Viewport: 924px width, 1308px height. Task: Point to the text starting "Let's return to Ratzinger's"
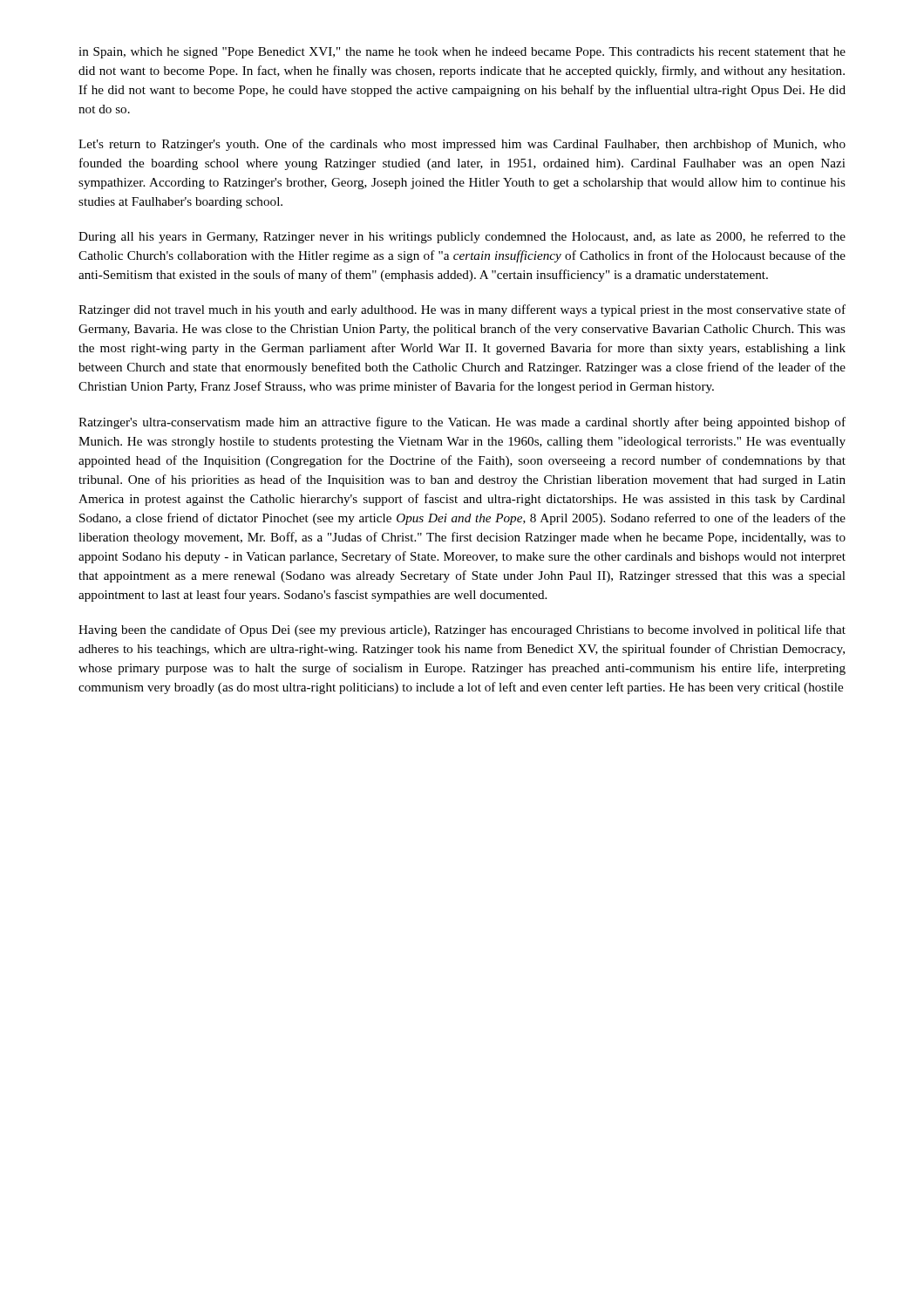(462, 172)
